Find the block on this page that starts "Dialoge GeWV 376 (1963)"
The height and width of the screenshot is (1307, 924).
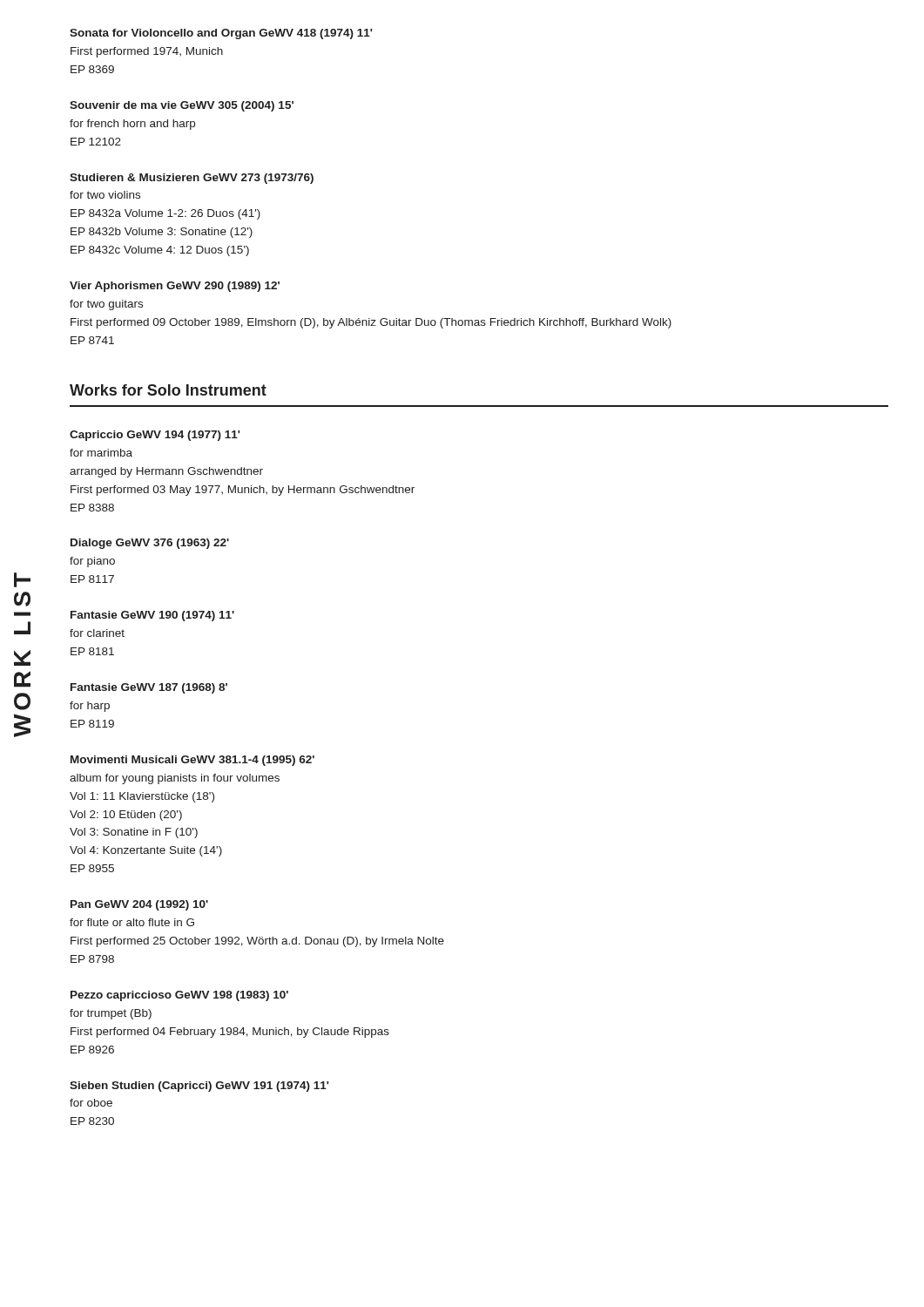pyautogui.click(x=150, y=544)
